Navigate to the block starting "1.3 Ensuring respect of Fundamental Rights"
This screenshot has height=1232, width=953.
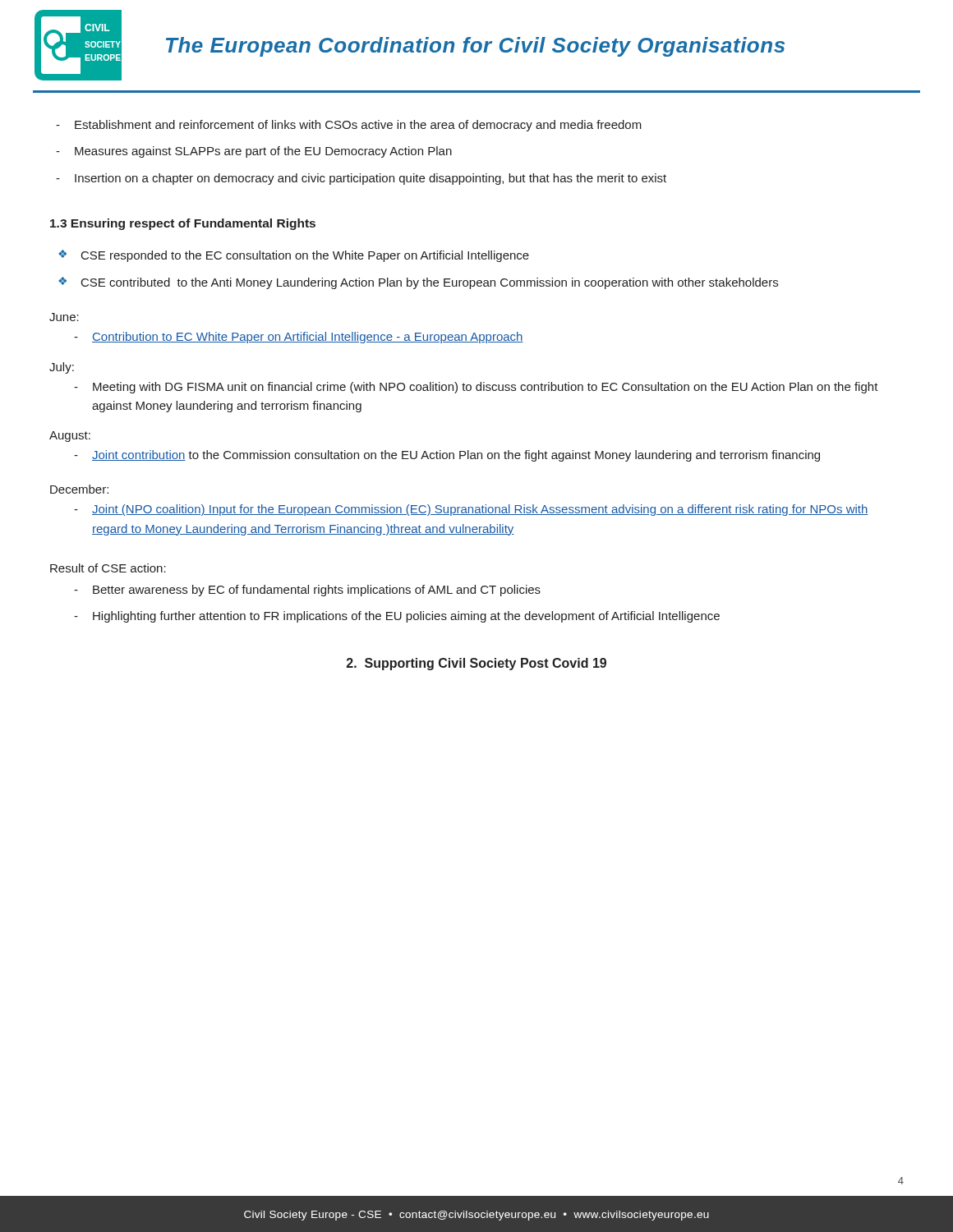pos(183,223)
